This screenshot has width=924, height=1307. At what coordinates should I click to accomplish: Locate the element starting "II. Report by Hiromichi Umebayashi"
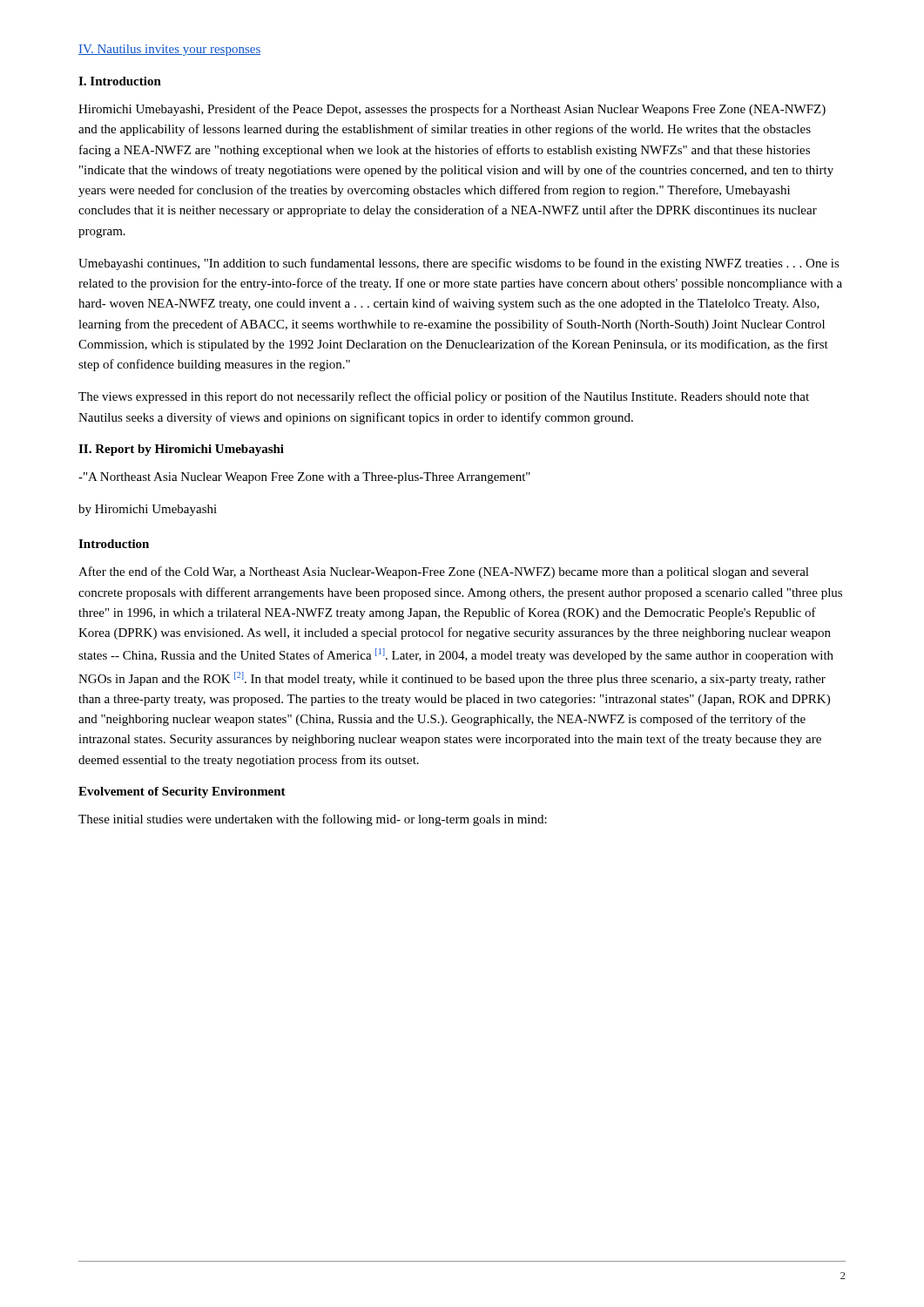point(181,448)
